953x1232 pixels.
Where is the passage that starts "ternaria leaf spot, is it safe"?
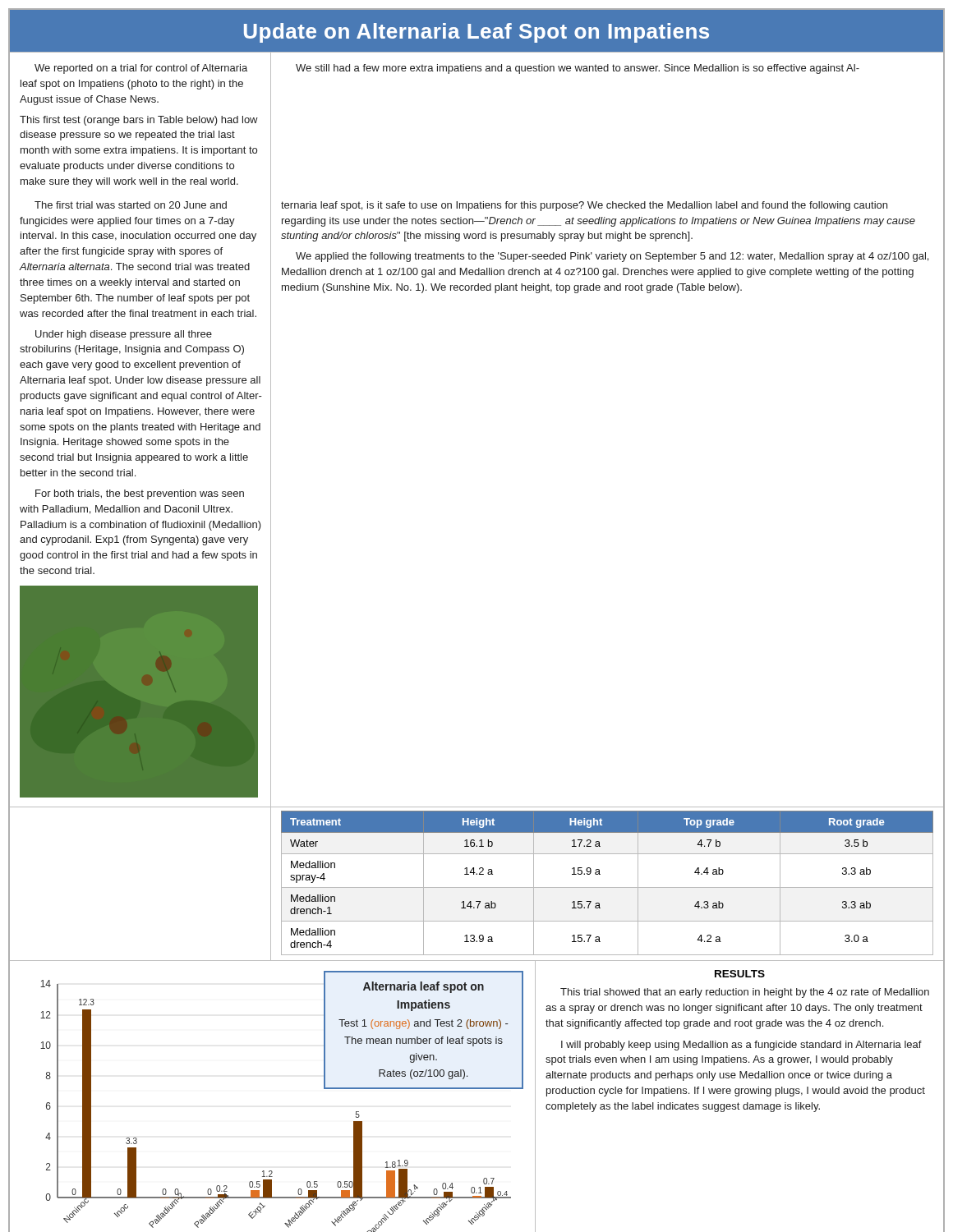tap(607, 247)
